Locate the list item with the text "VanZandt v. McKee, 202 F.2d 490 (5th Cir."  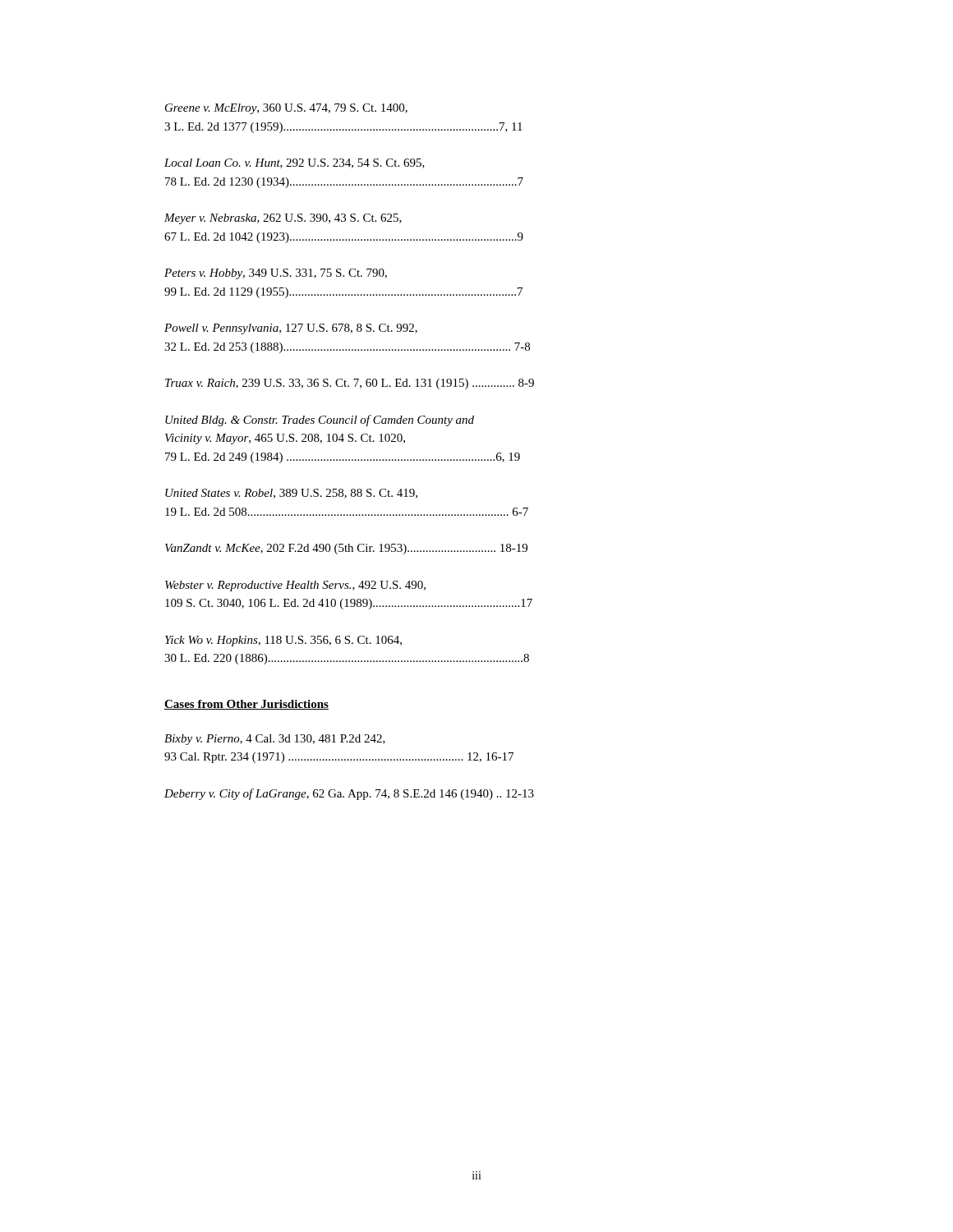pyautogui.click(x=476, y=548)
